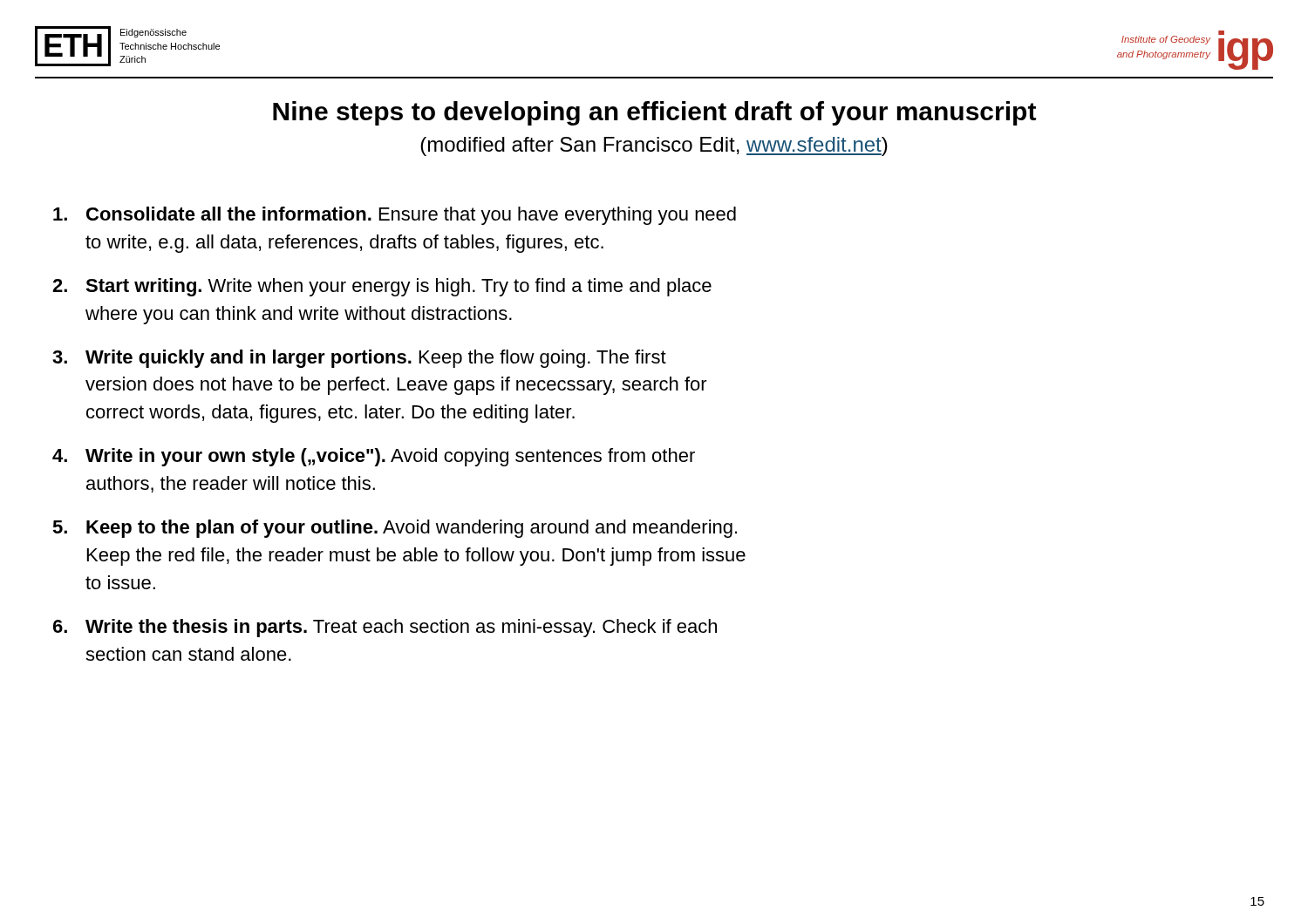
Task: Select the list item that says "3. Write quickly and in"
Action: click(x=654, y=385)
